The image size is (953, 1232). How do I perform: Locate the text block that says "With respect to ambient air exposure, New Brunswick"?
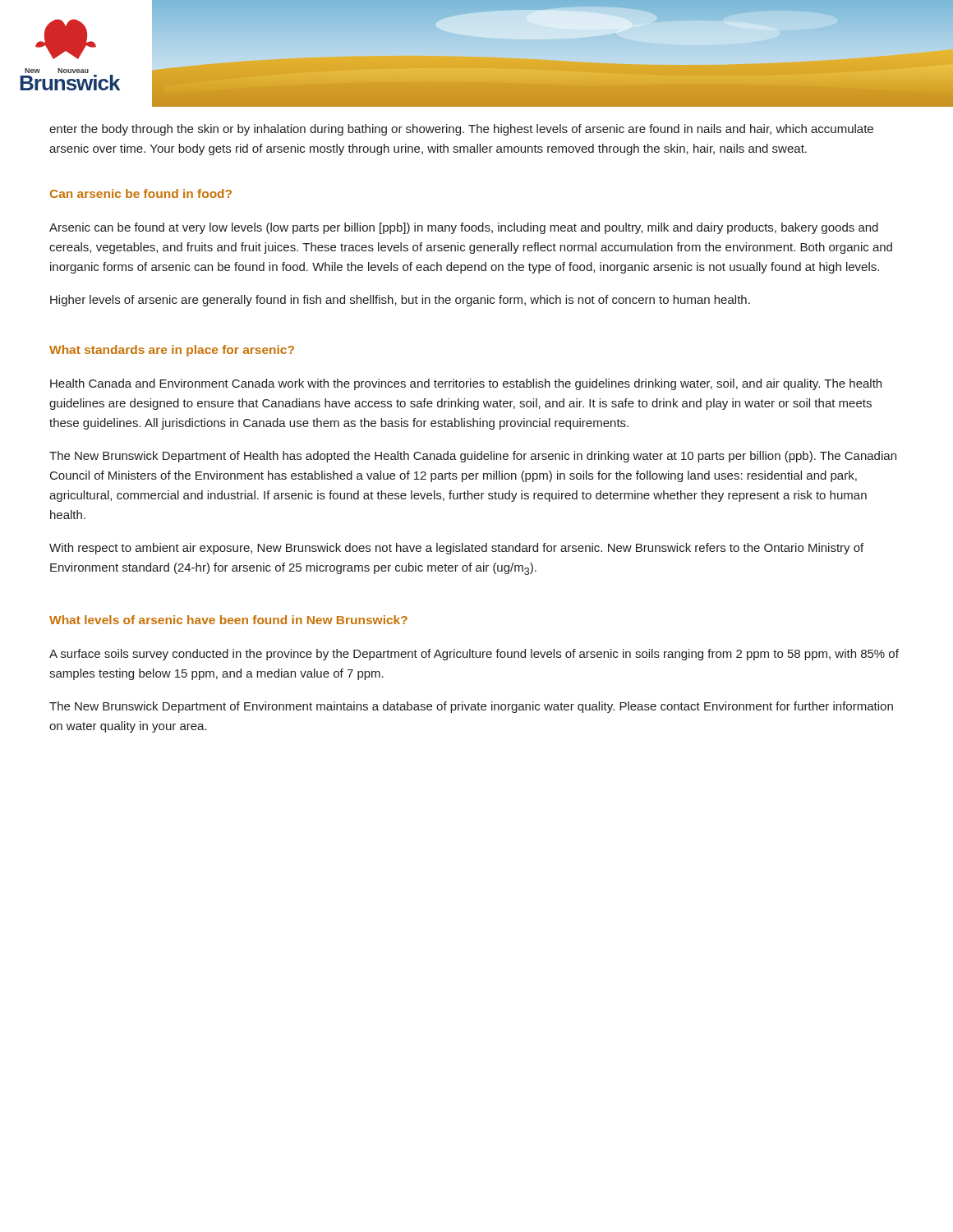456,559
